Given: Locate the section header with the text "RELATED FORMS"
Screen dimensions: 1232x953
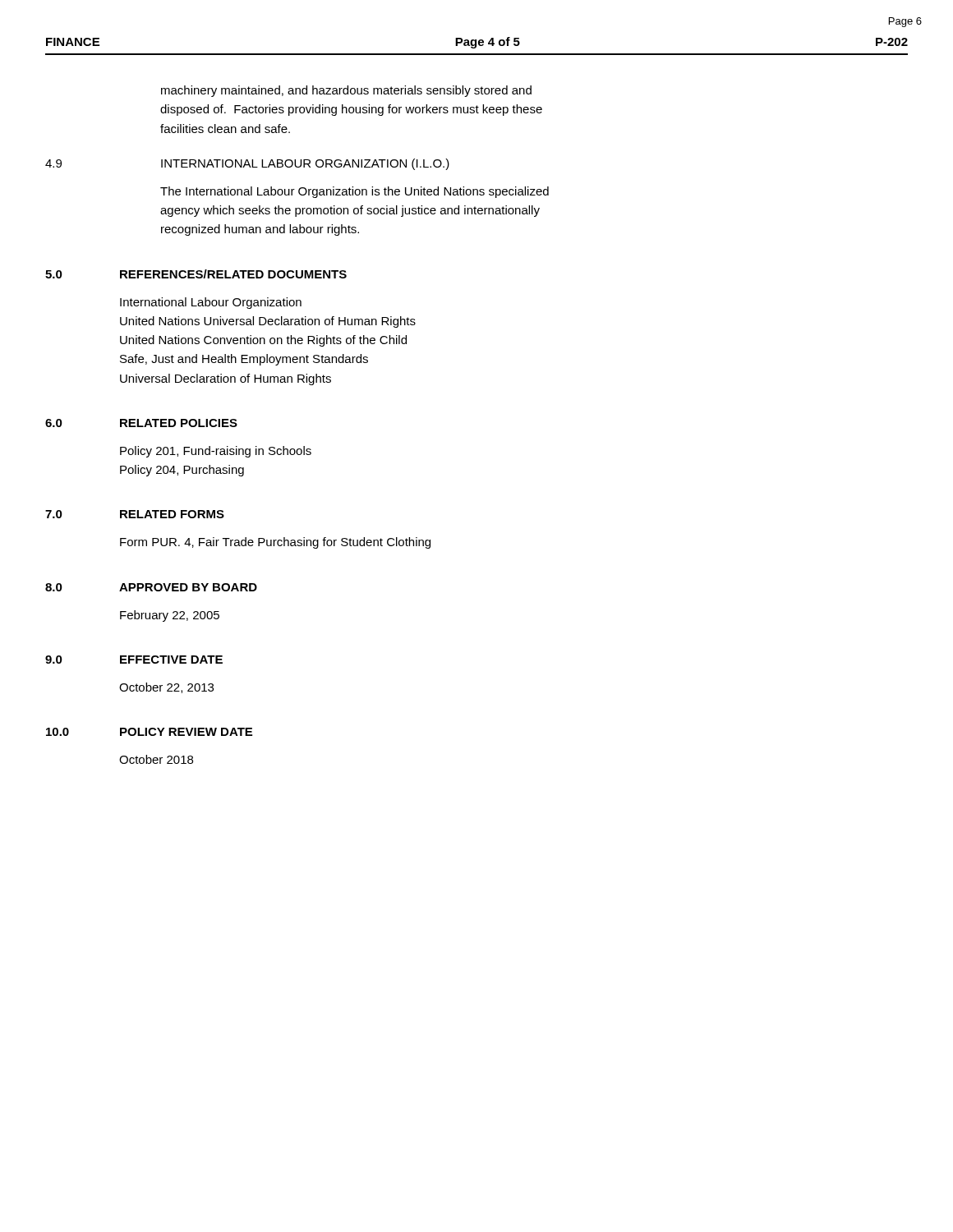Looking at the screenshot, I should [x=172, y=514].
